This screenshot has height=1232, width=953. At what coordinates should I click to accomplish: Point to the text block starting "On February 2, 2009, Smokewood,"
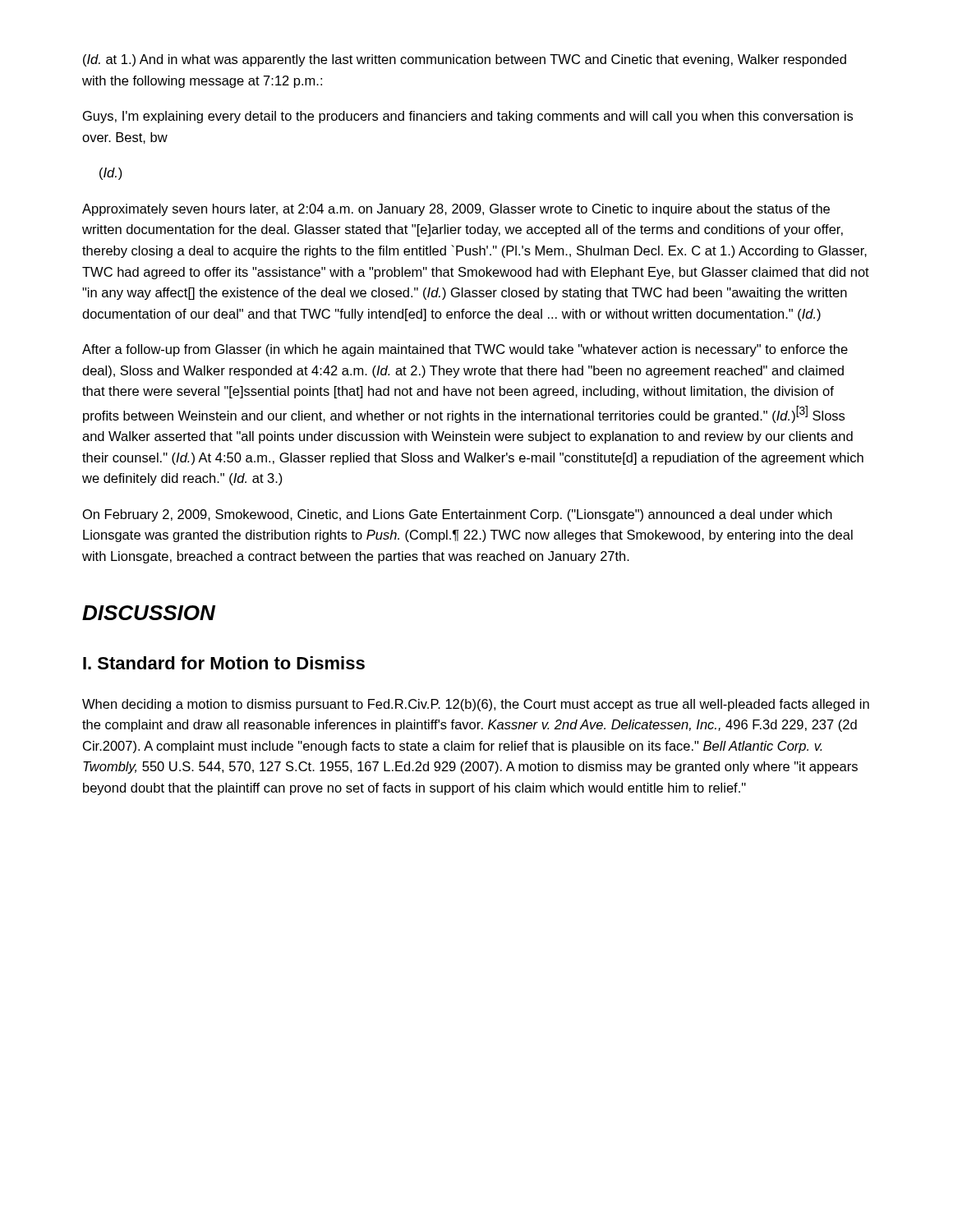(468, 535)
